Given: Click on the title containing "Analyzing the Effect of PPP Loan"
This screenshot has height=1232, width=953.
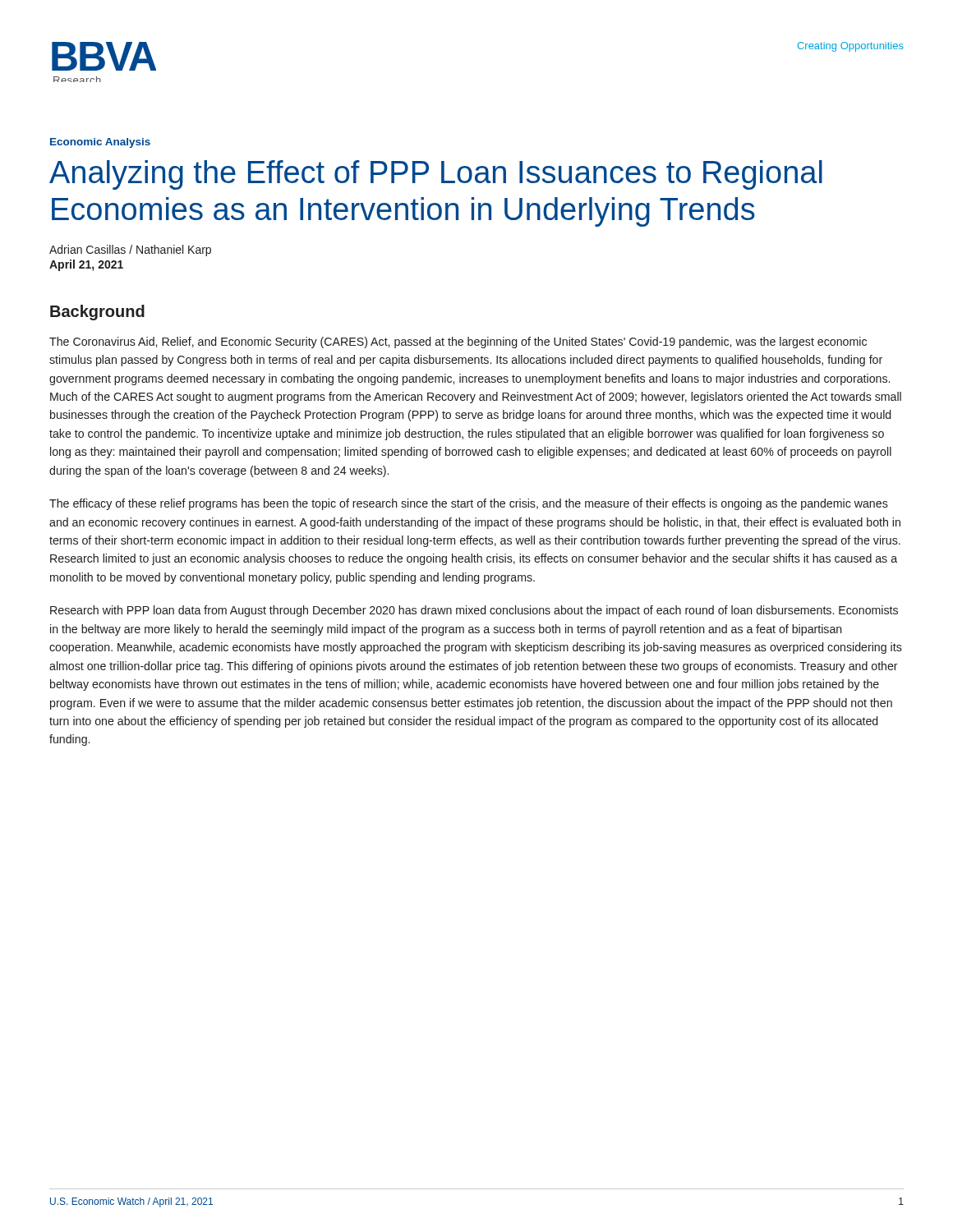Looking at the screenshot, I should (437, 191).
